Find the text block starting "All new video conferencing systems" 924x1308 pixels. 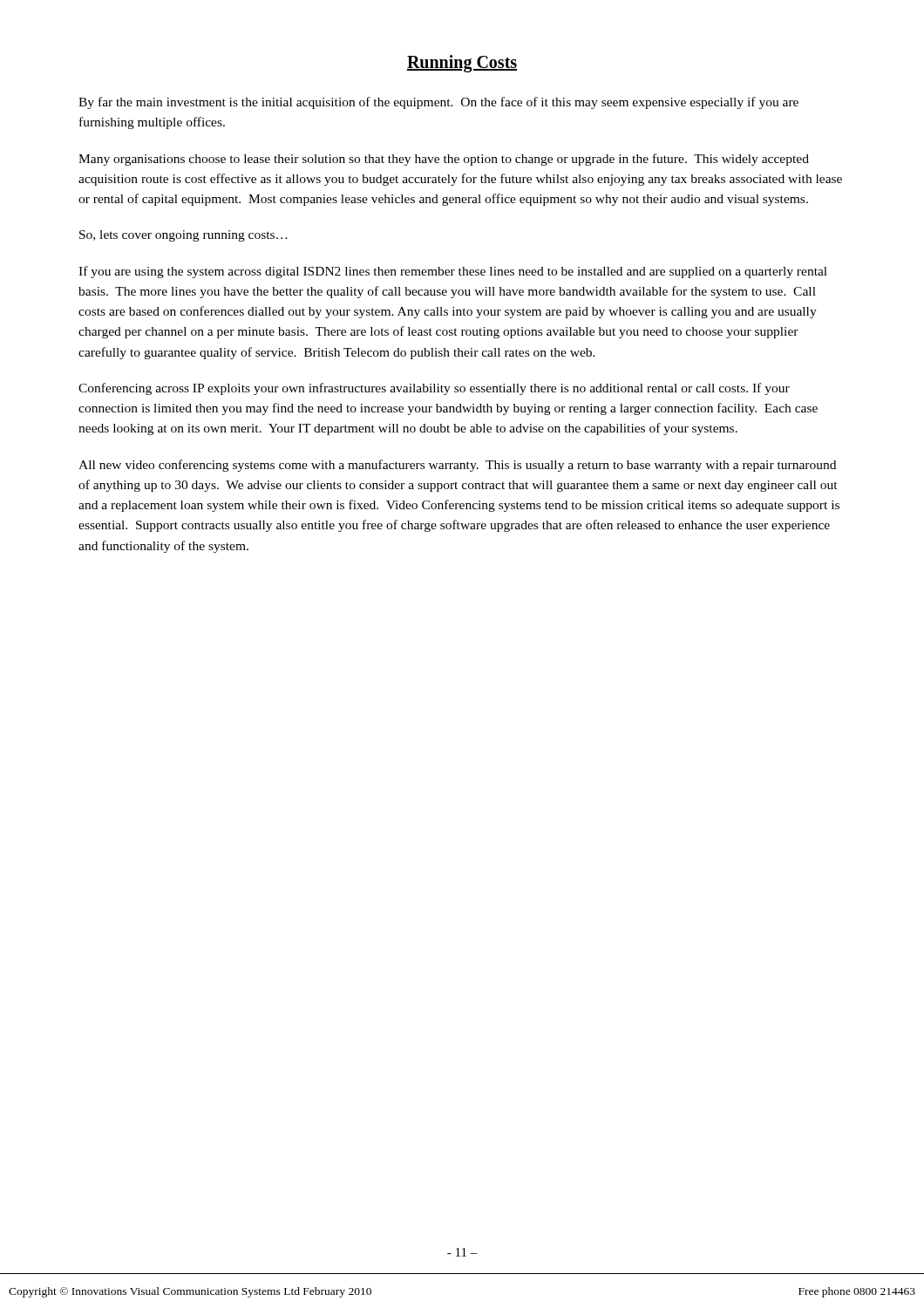click(x=459, y=504)
